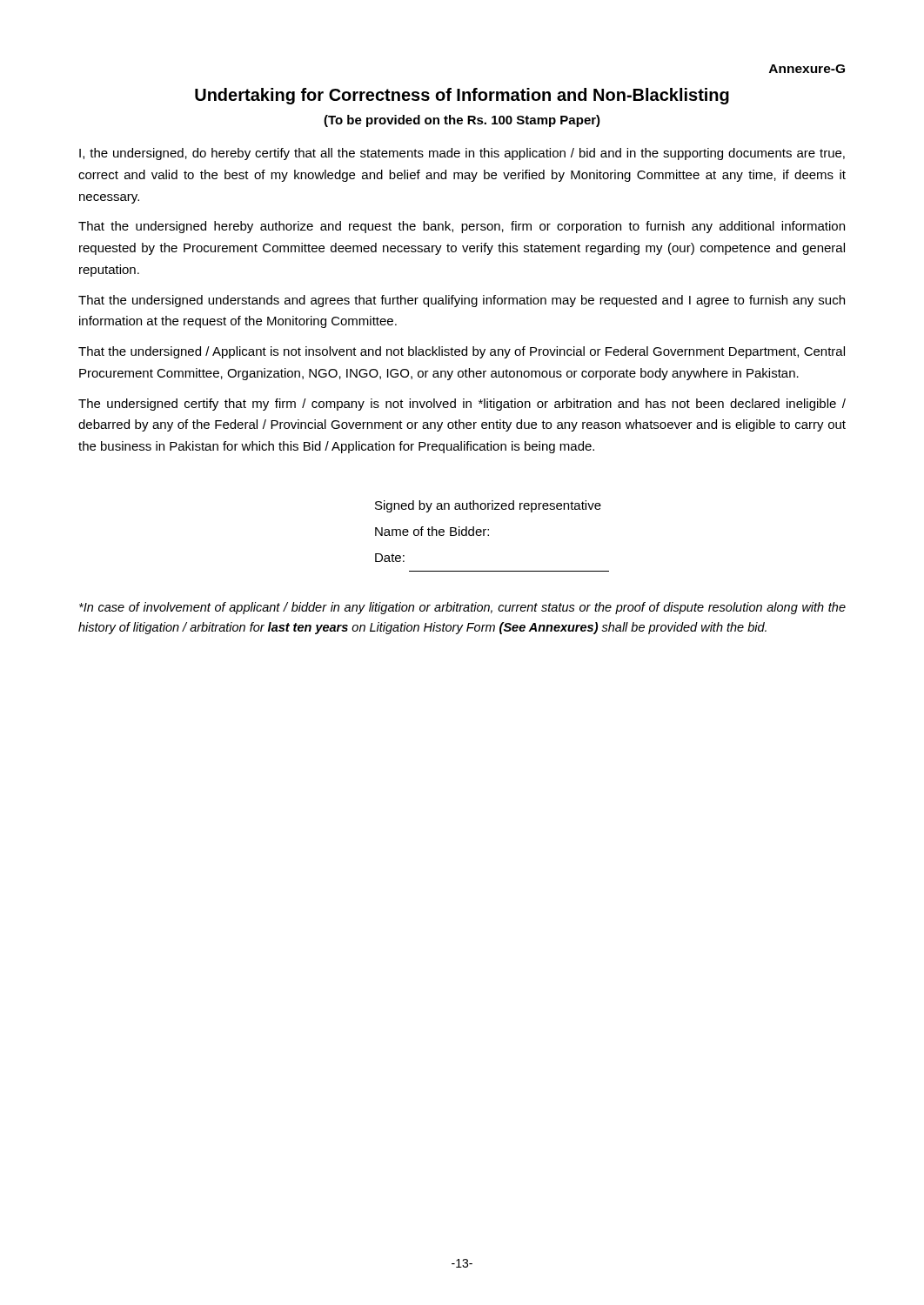Click on the text block with the text "That the undersigned hereby authorize and request the"
This screenshot has width=924, height=1305.
pyautogui.click(x=462, y=247)
